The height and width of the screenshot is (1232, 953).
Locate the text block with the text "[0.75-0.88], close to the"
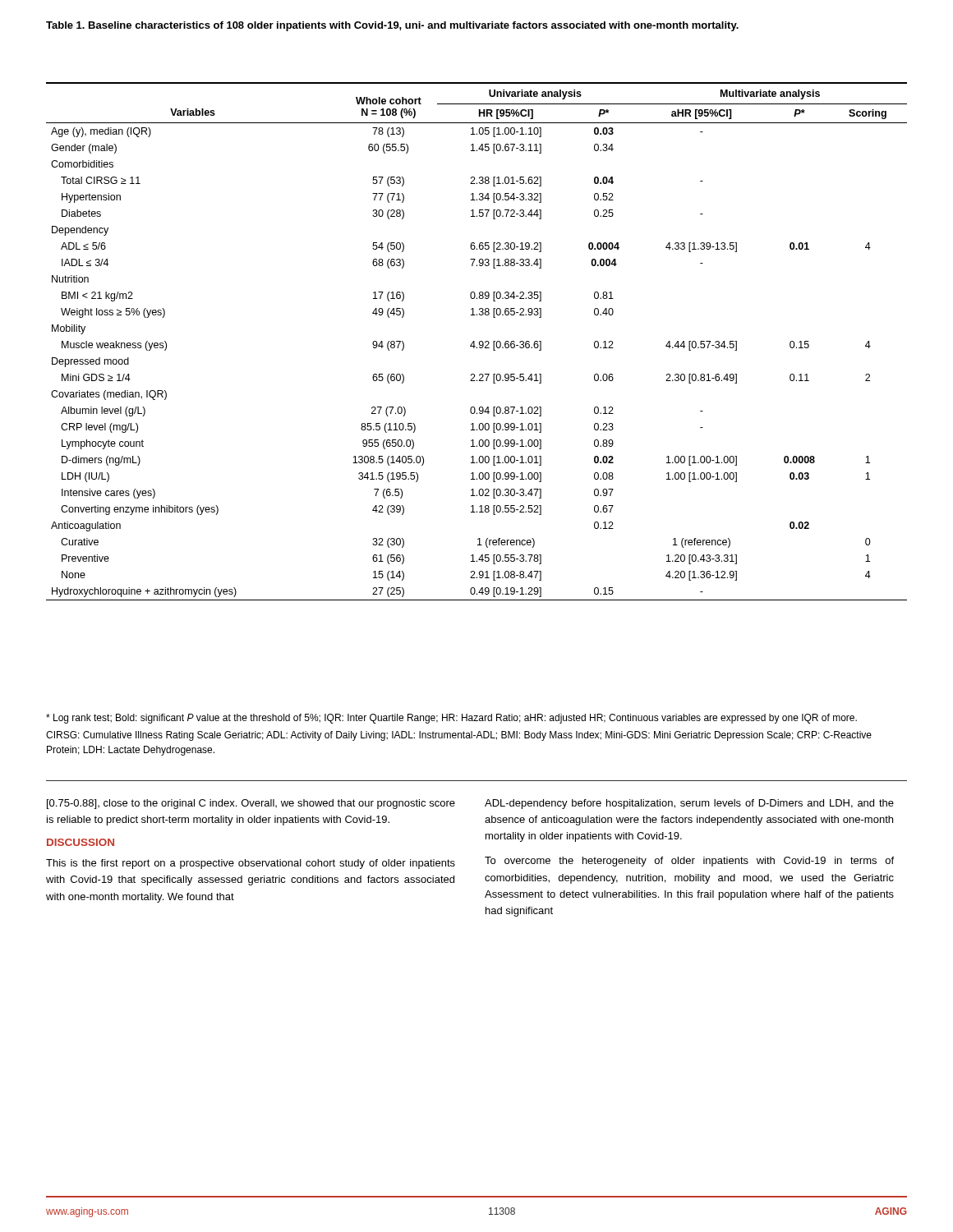(x=251, y=812)
